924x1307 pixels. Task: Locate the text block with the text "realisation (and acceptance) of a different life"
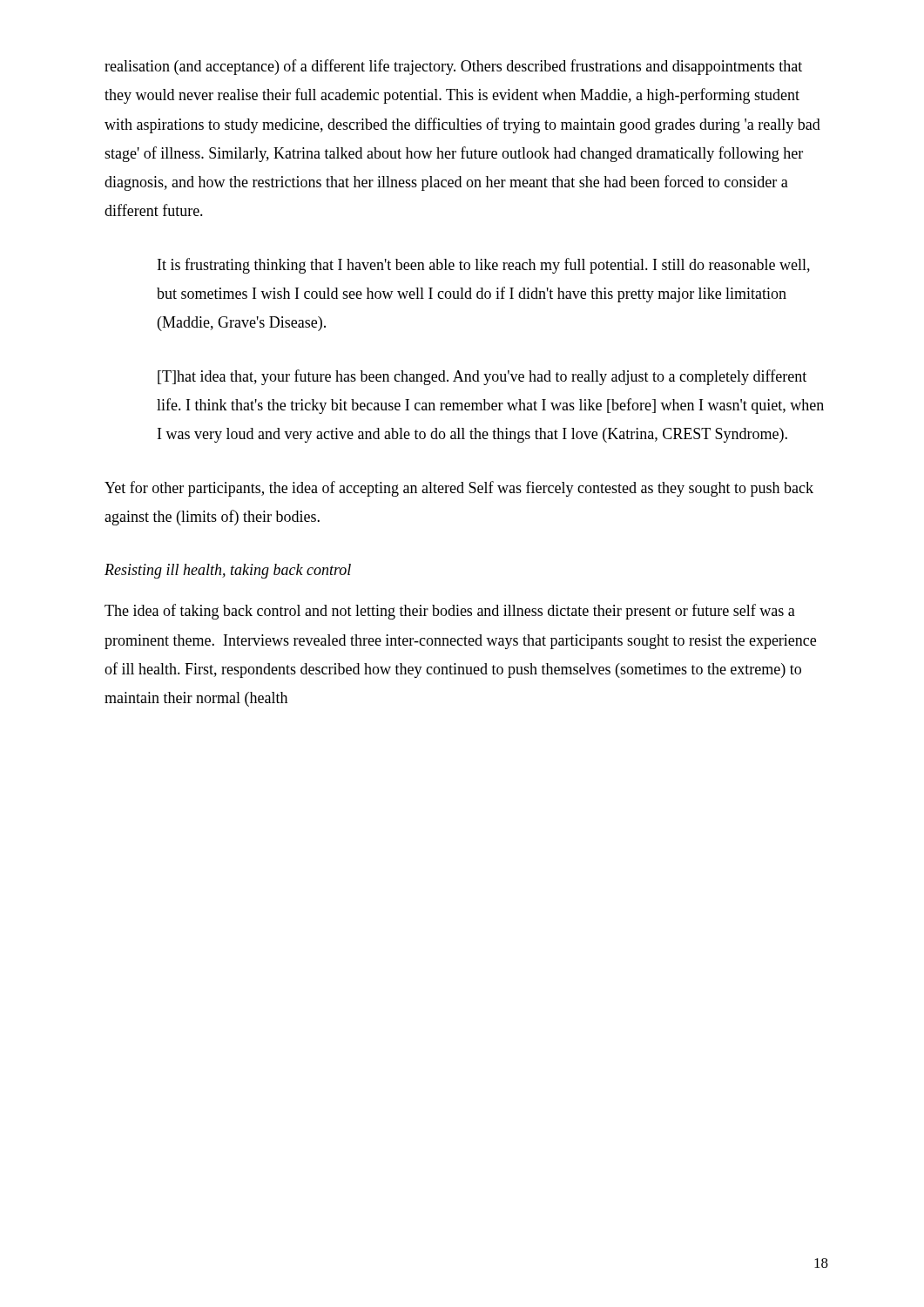pos(462,139)
